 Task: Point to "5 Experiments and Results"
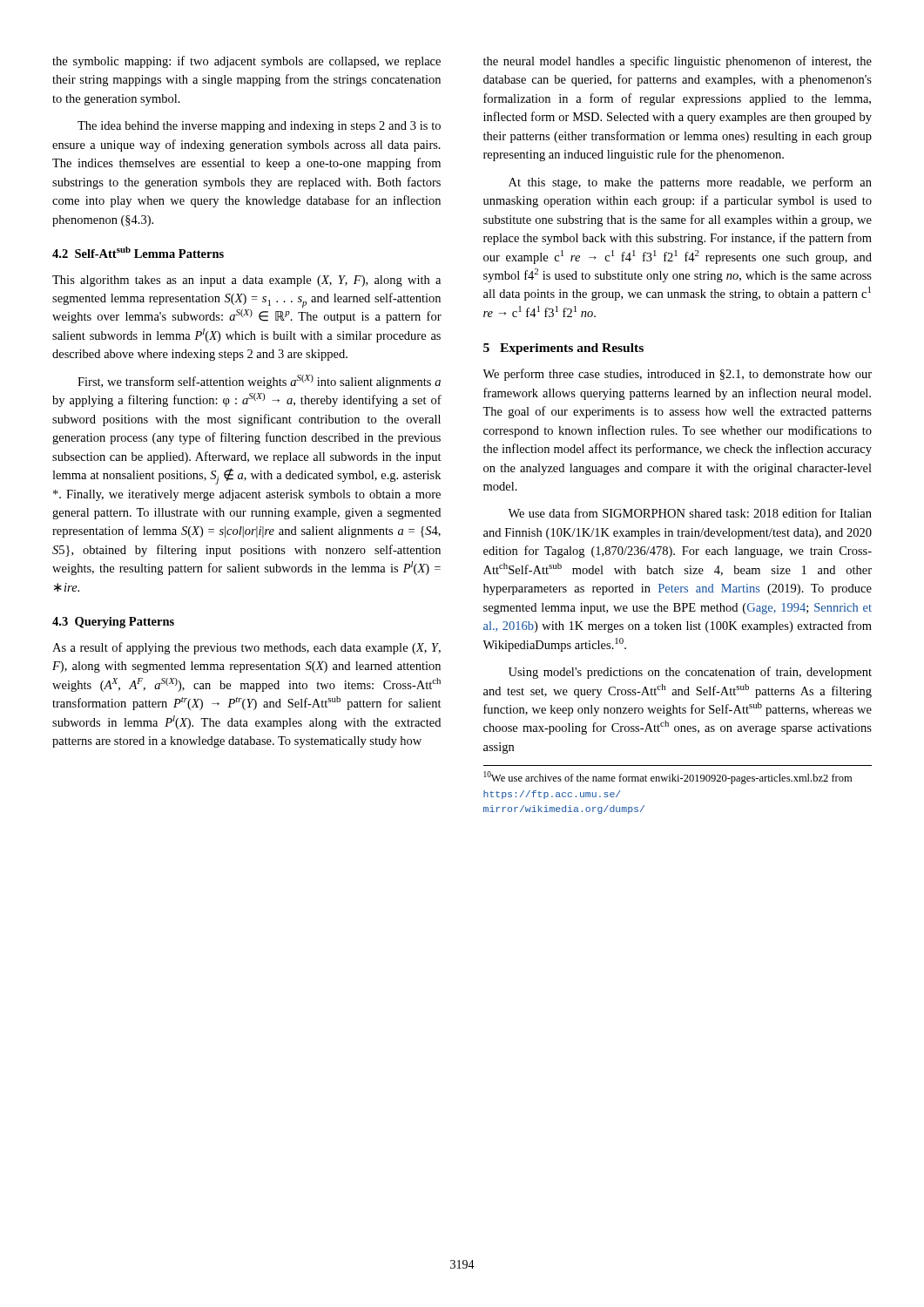point(563,349)
